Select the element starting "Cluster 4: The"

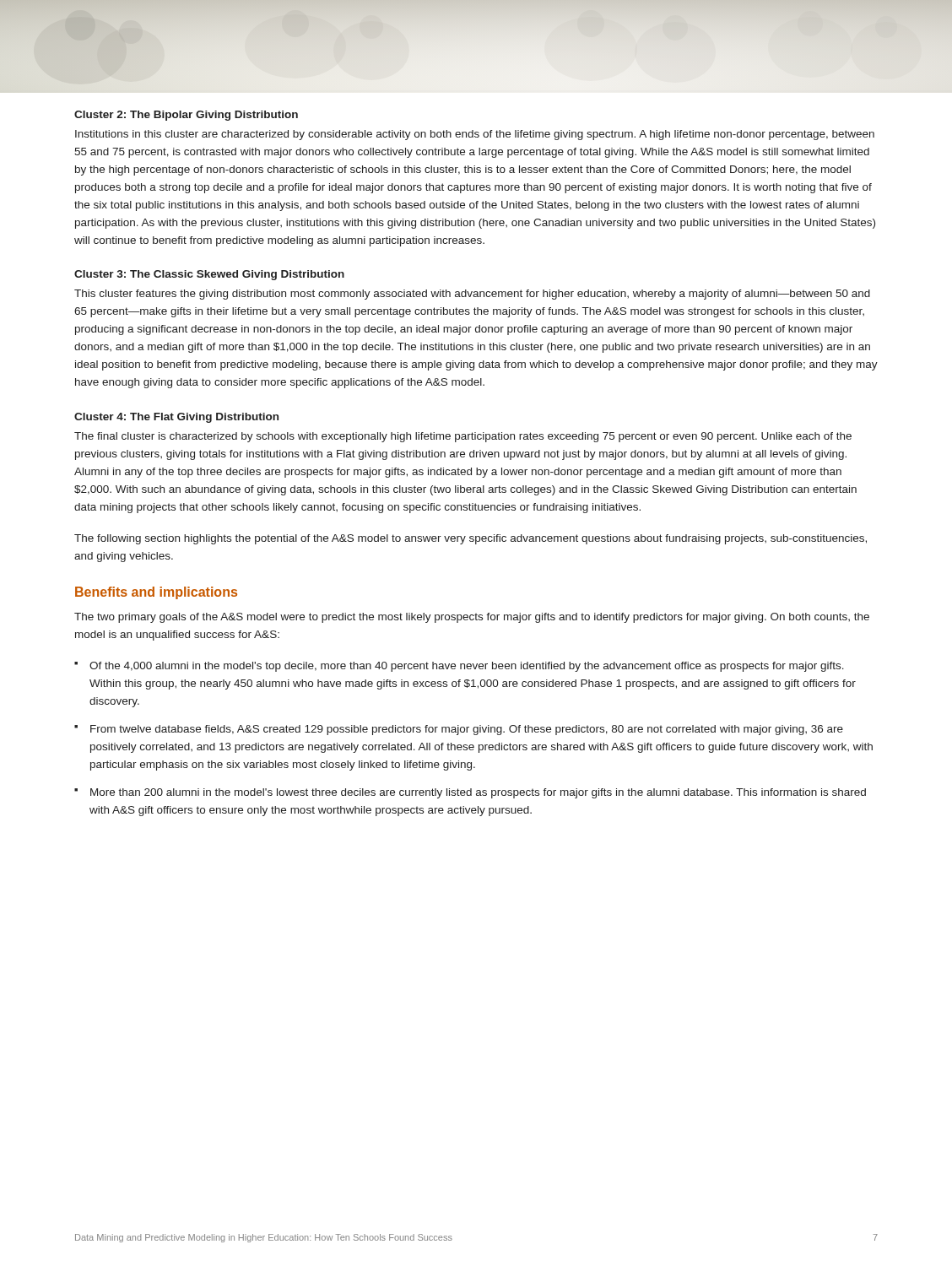click(177, 417)
